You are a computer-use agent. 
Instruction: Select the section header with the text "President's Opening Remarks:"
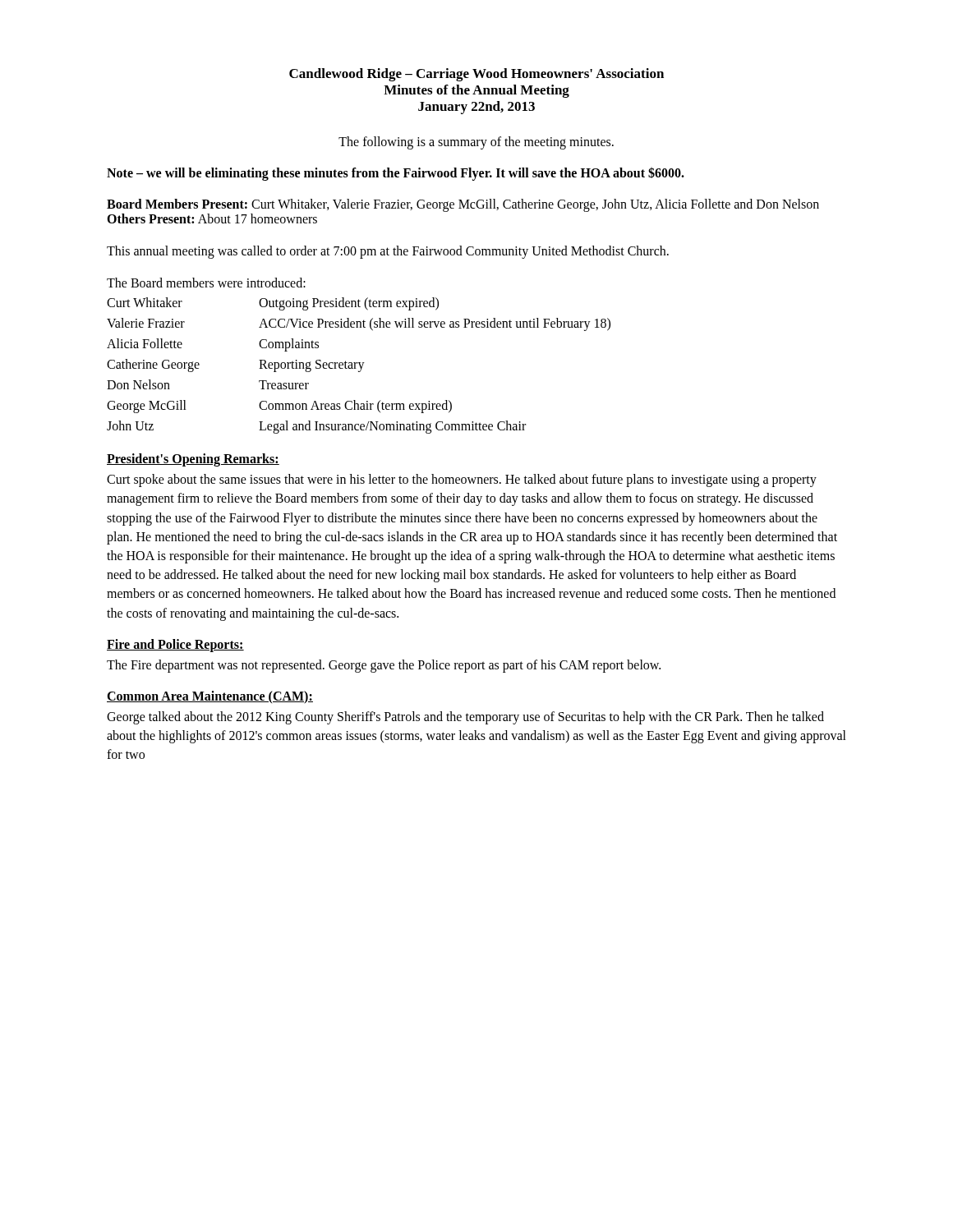click(193, 459)
